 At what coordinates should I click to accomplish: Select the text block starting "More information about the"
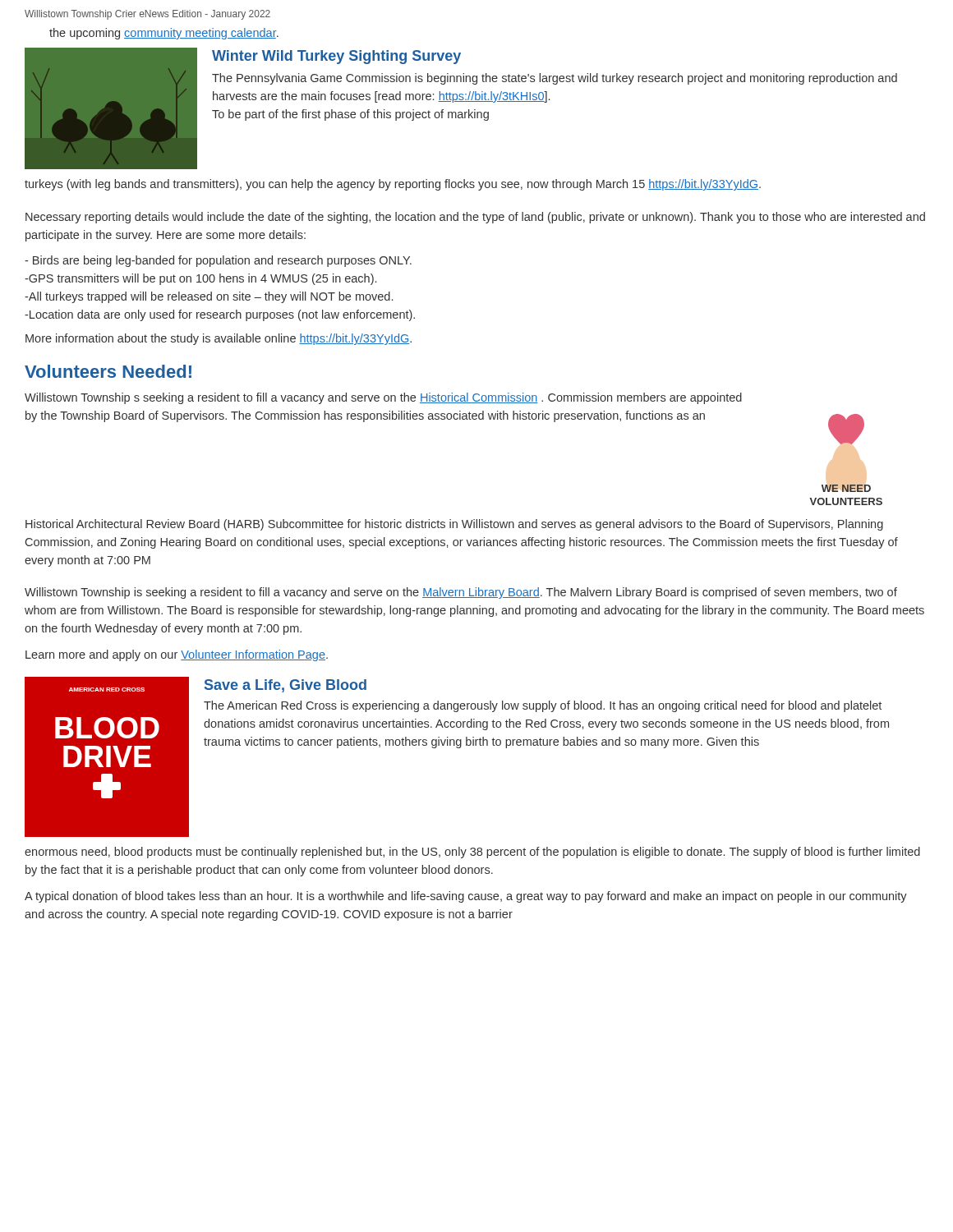219,339
